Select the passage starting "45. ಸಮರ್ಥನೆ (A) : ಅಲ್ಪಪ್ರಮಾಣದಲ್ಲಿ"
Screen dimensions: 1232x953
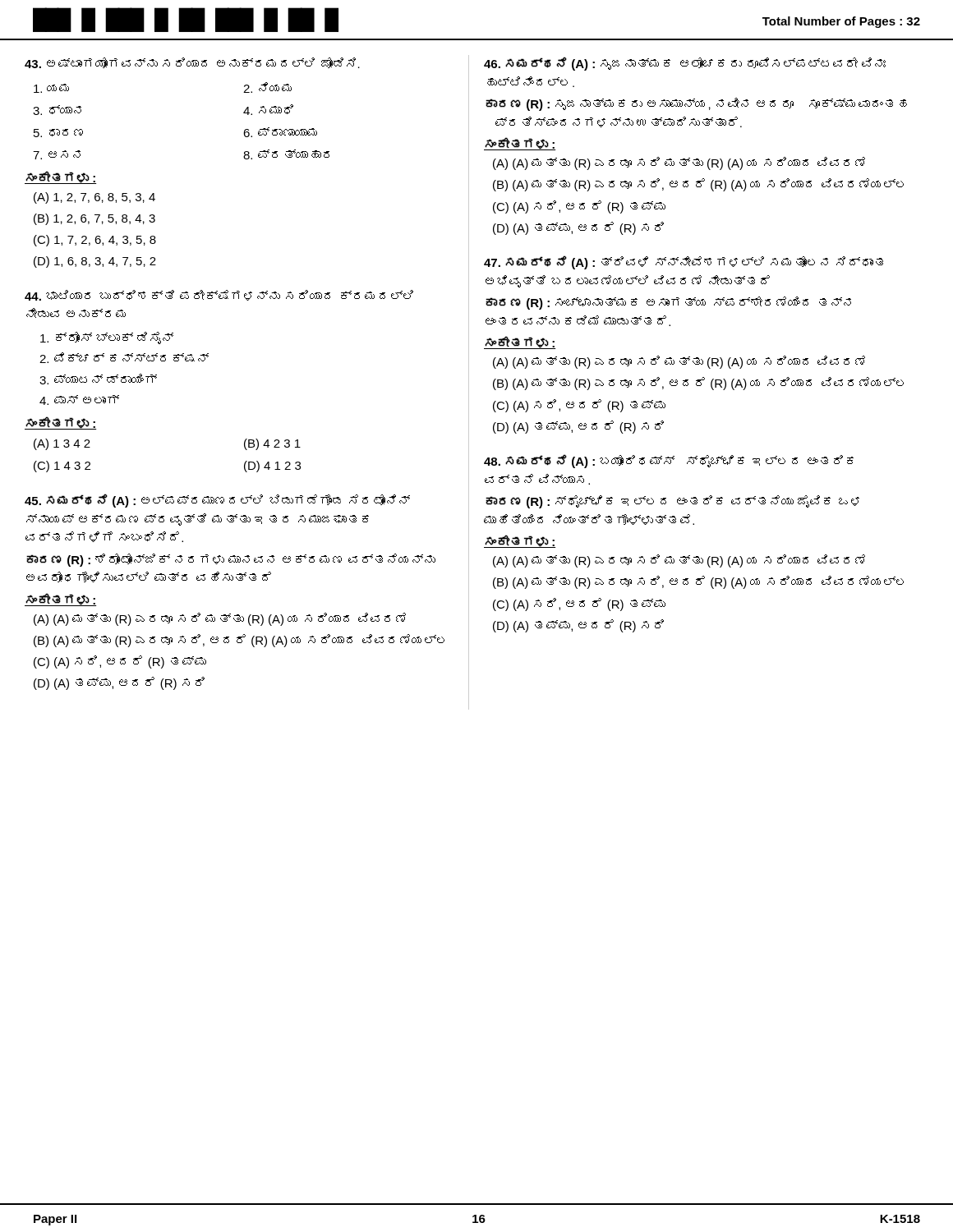(217, 501)
